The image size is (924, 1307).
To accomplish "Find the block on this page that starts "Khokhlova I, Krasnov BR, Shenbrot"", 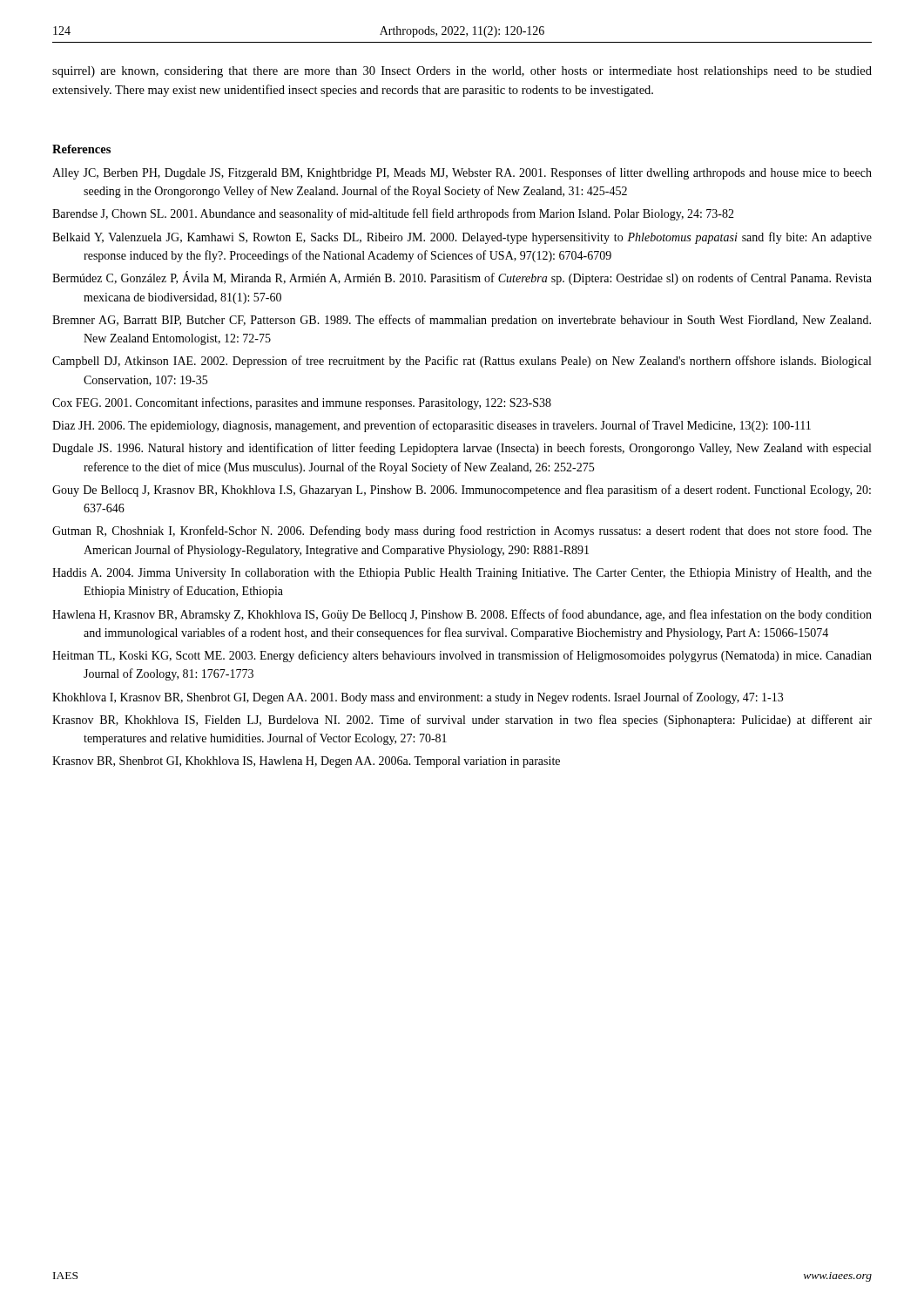I will (418, 697).
